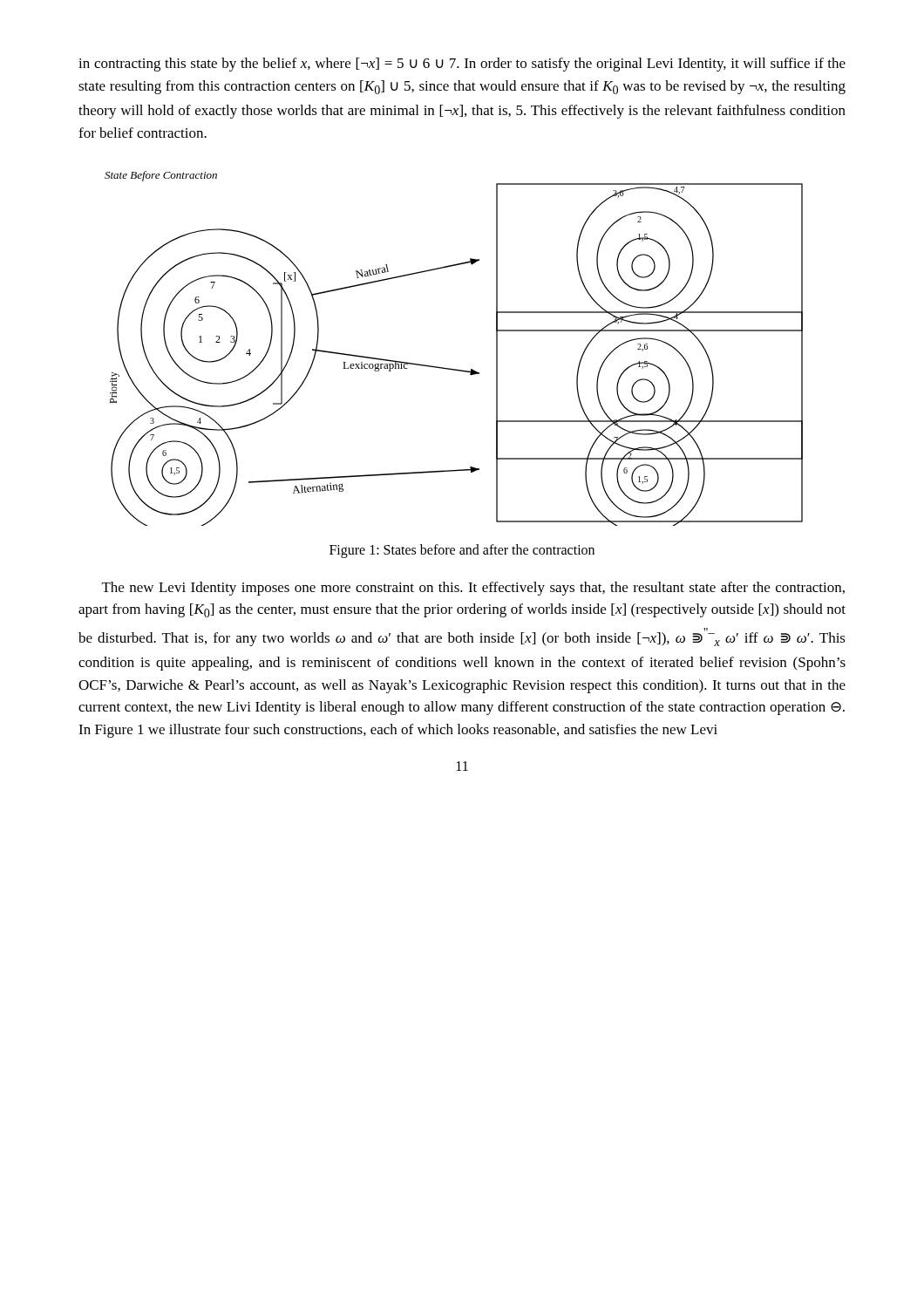Viewport: 924px width, 1308px height.
Task: Locate the text block that says "in contracting this state by the belief x,"
Action: point(462,98)
